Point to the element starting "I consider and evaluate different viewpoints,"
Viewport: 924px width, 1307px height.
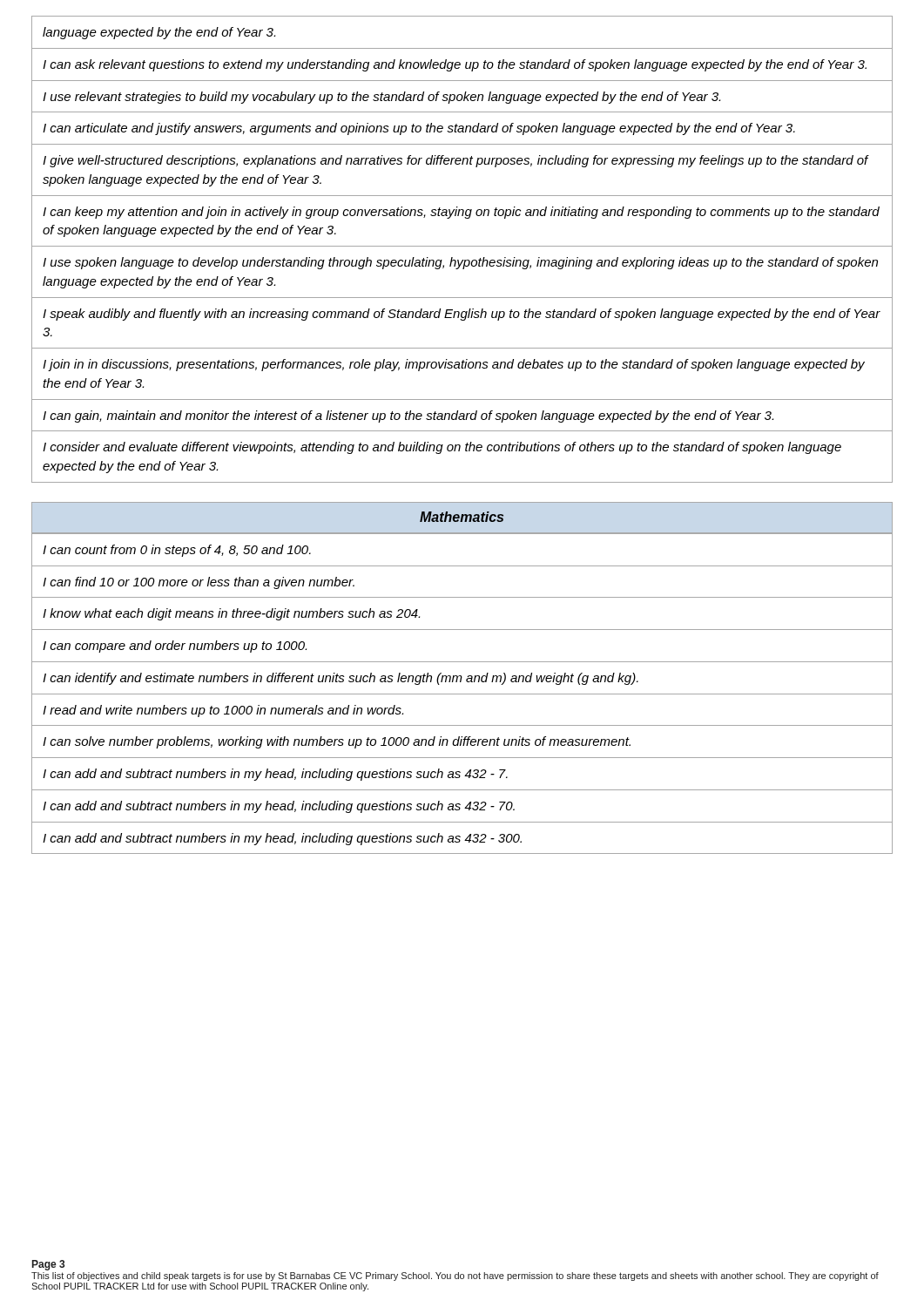[442, 456]
